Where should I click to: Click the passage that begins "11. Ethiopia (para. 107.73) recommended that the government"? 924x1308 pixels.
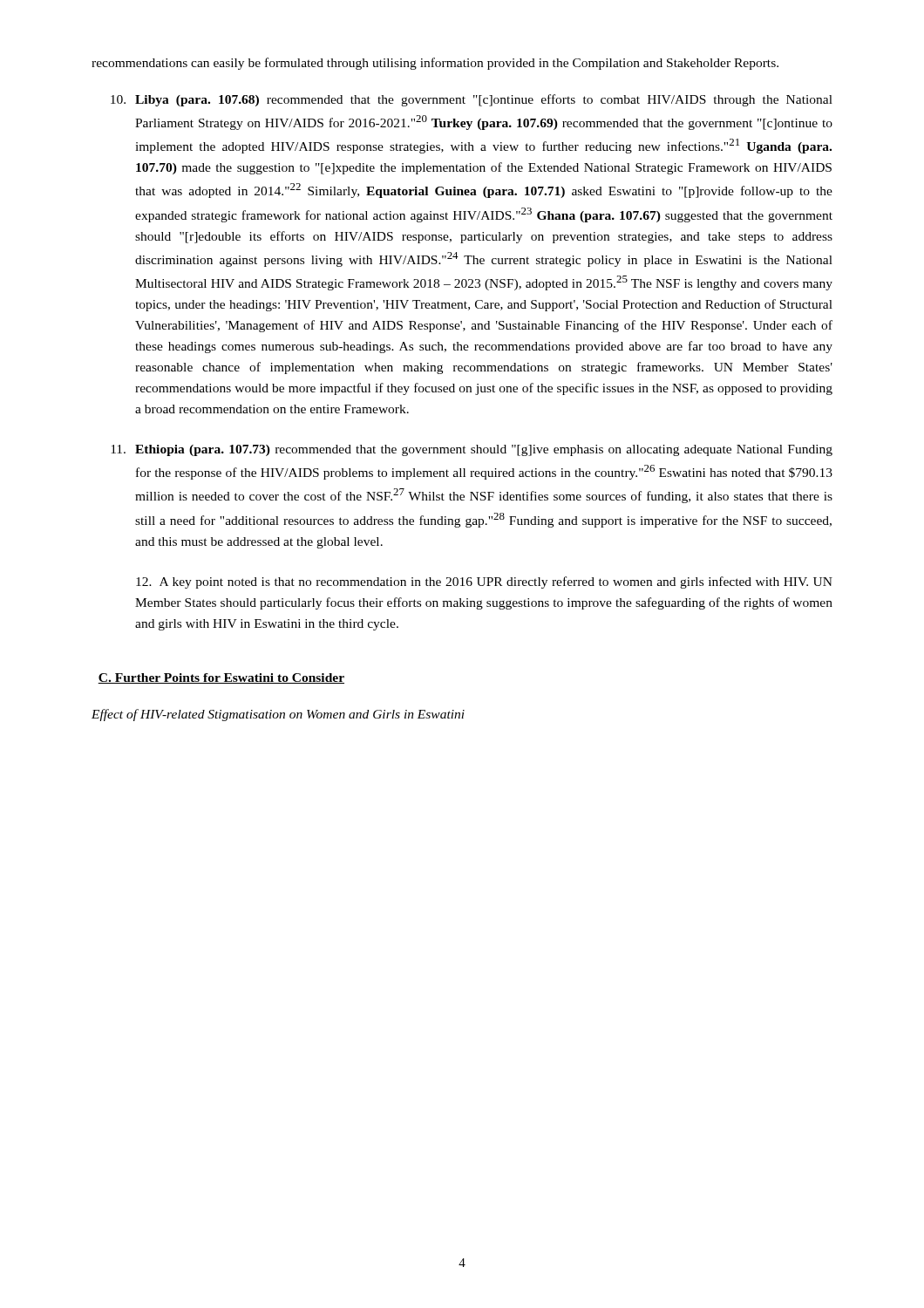pyautogui.click(x=462, y=495)
